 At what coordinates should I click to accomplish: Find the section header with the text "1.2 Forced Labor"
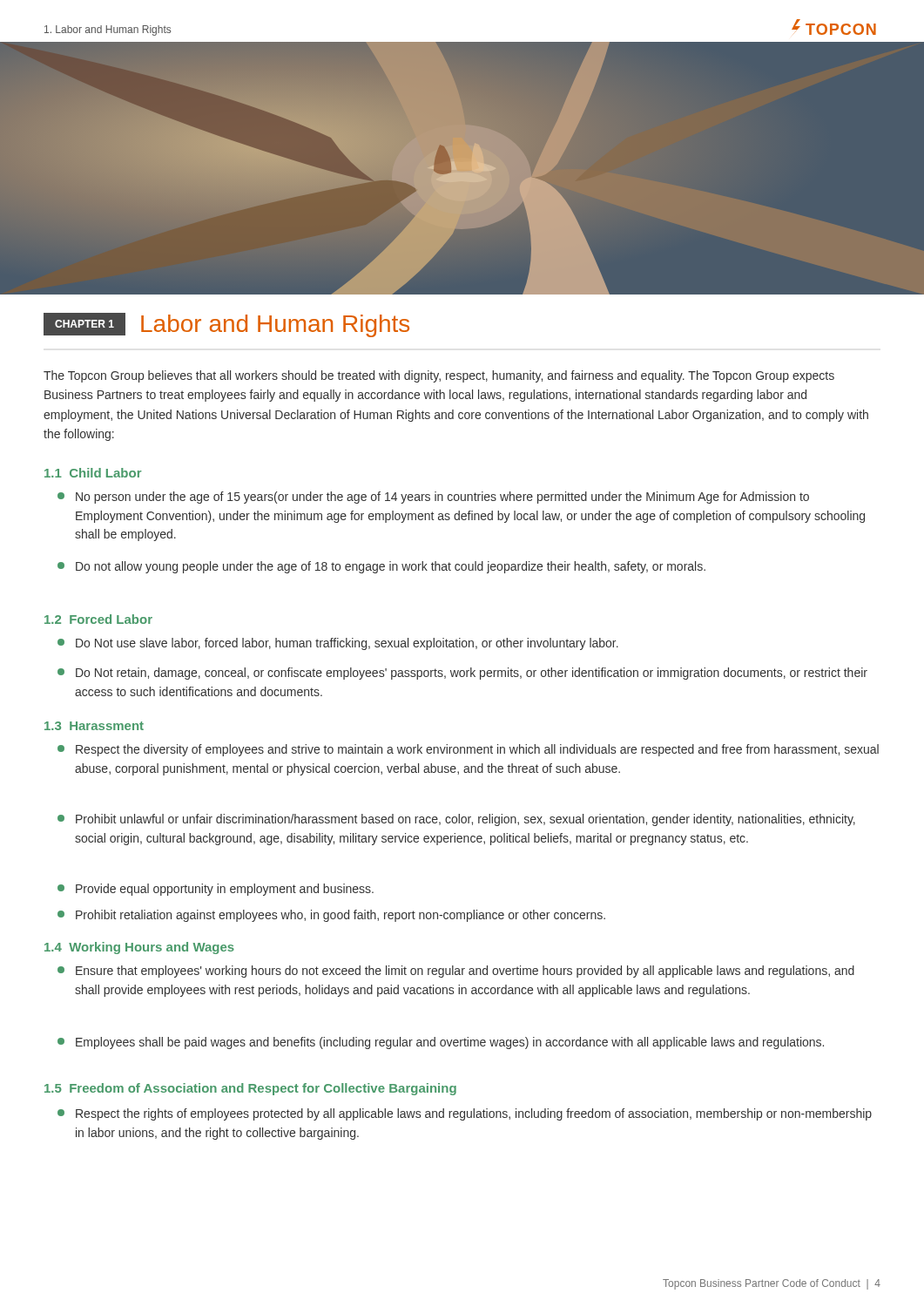click(x=98, y=619)
